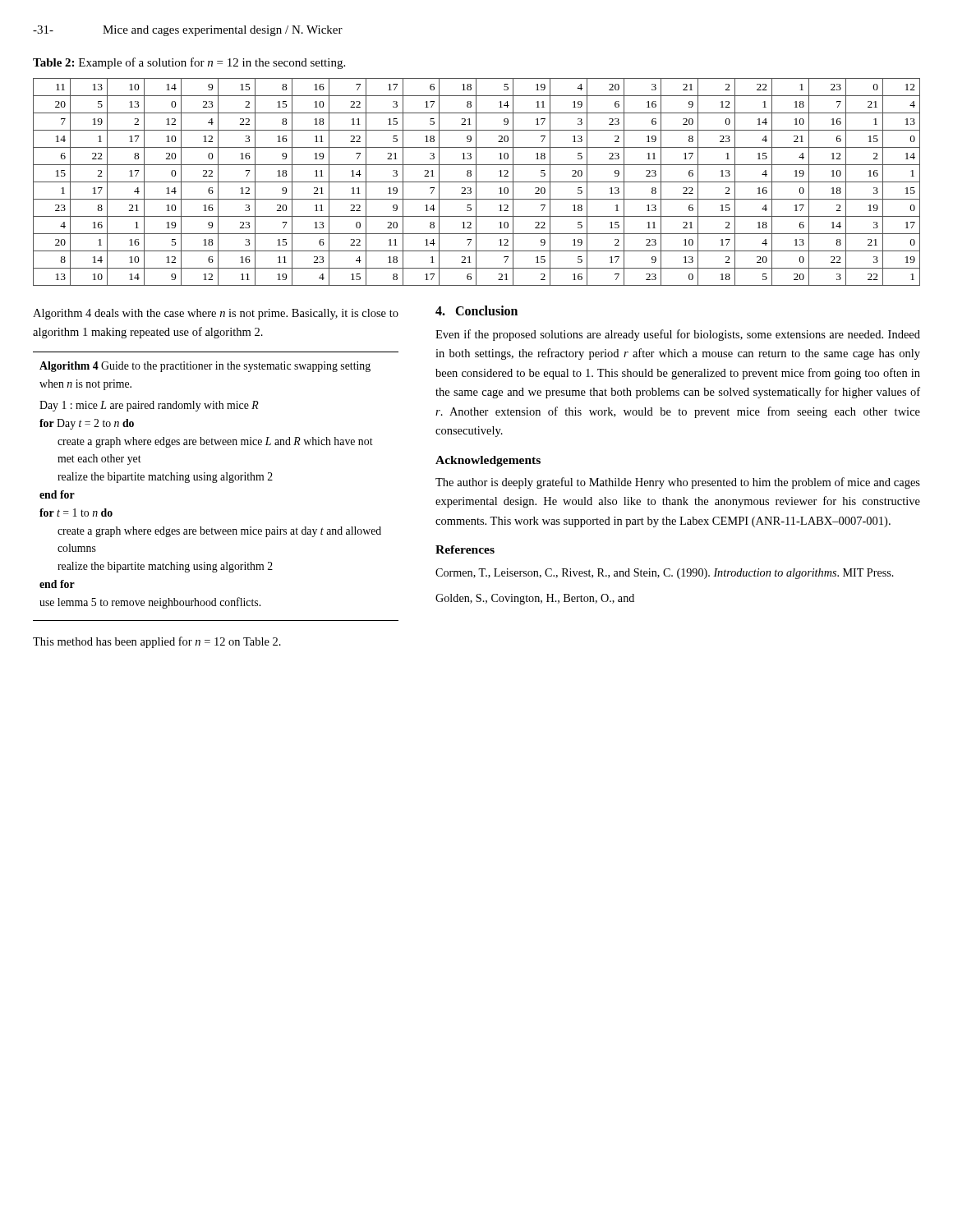Image resolution: width=953 pixels, height=1232 pixels.
Task: Find the region starting "Even if the"
Action: [678, 382]
